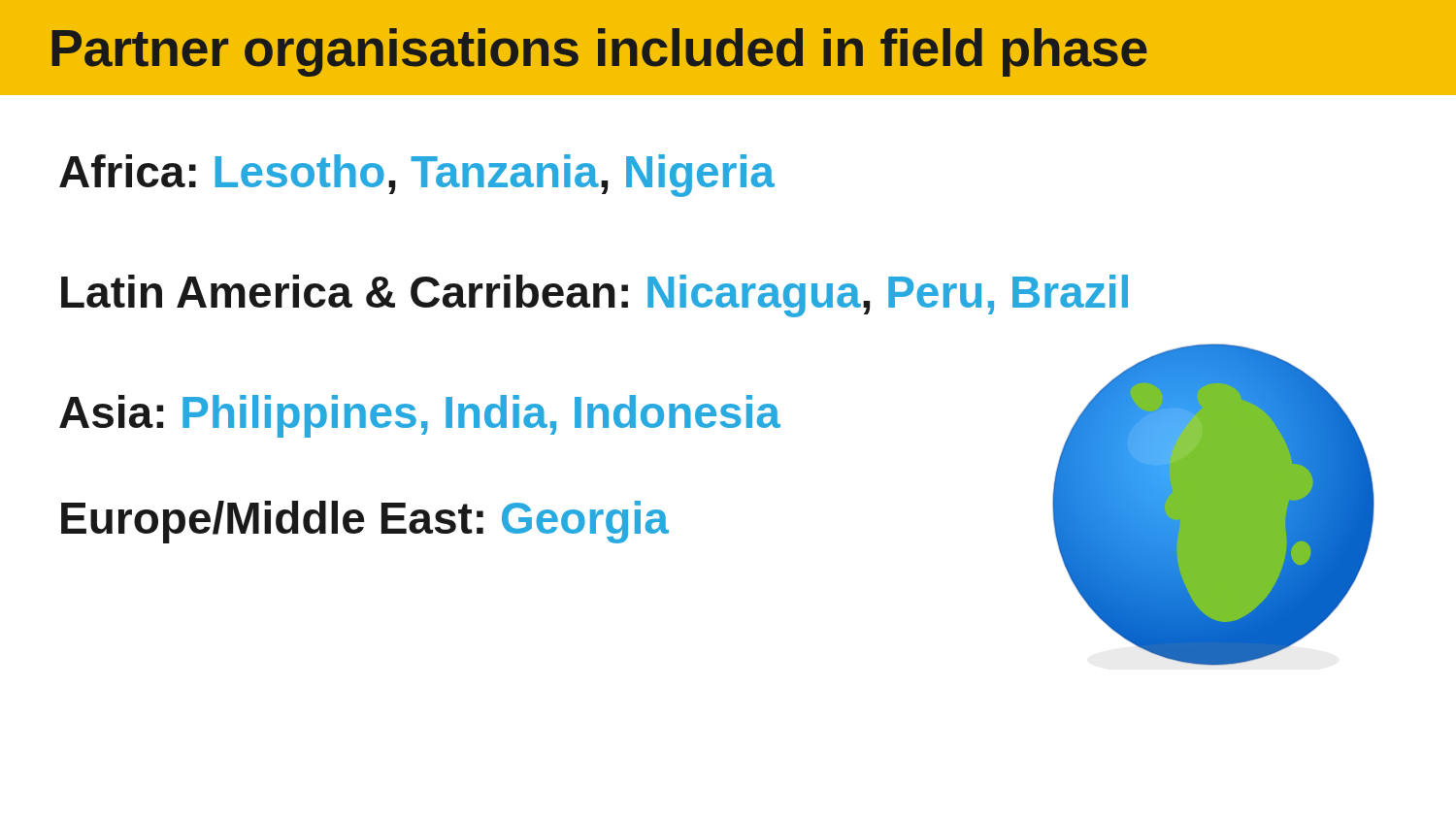Point to the block starting "Europe/Middle East: Georgia"
The image size is (1456, 819).
click(363, 518)
